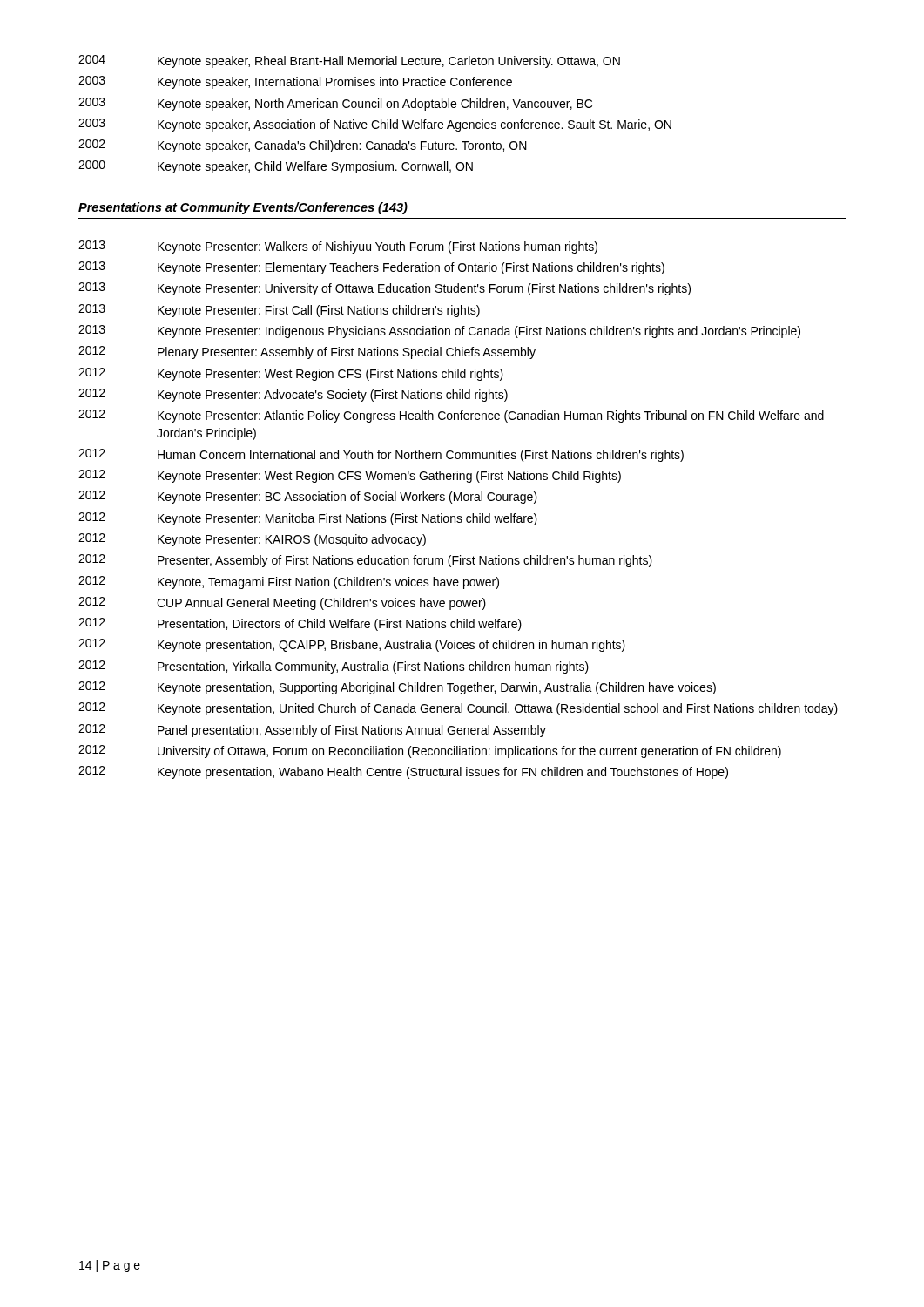Point to the block beginning "2013 Keynote Presenter: Walkers of Nishiyuu"

click(462, 247)
